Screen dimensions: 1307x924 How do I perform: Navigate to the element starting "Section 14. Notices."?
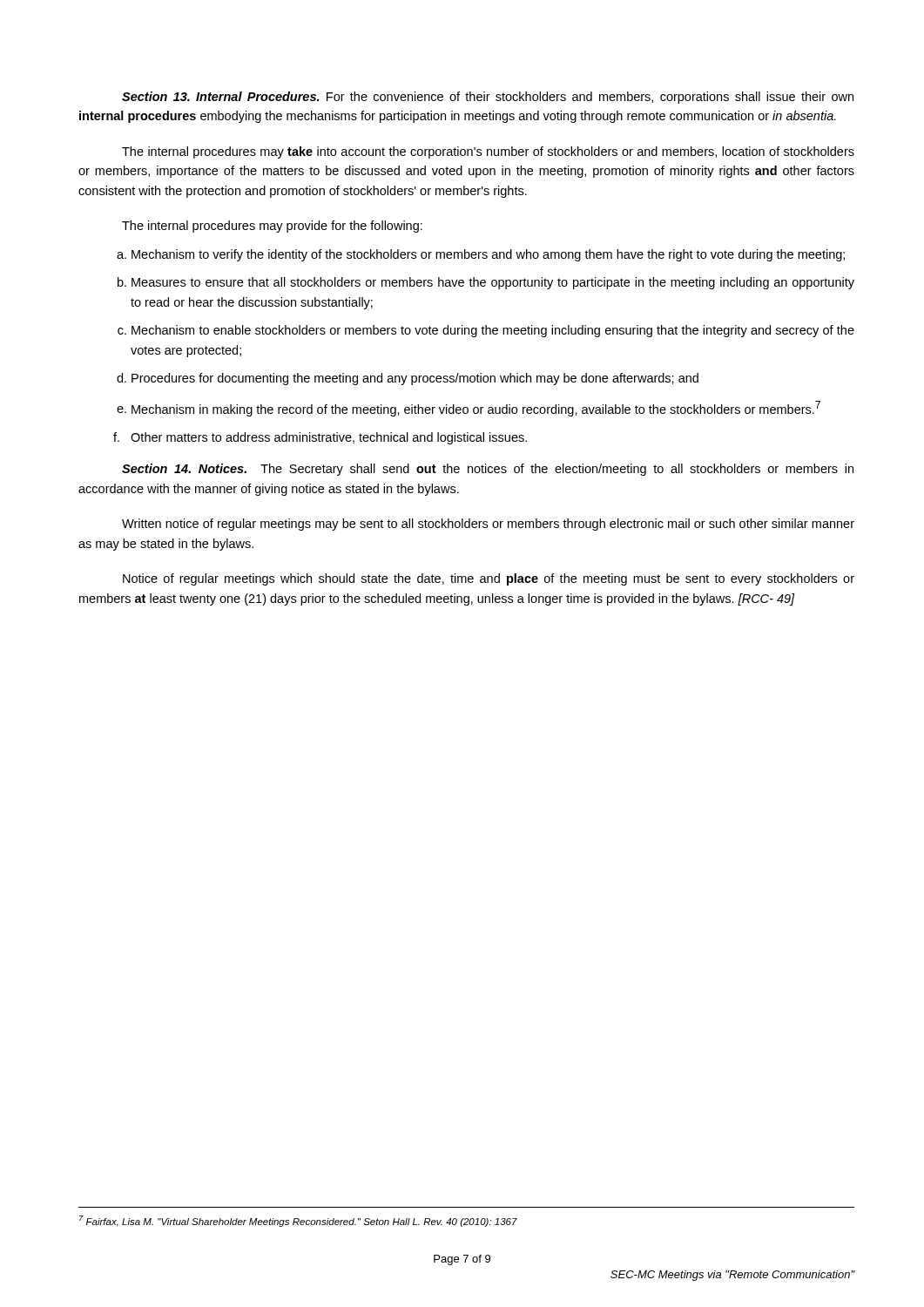(466, 479)
